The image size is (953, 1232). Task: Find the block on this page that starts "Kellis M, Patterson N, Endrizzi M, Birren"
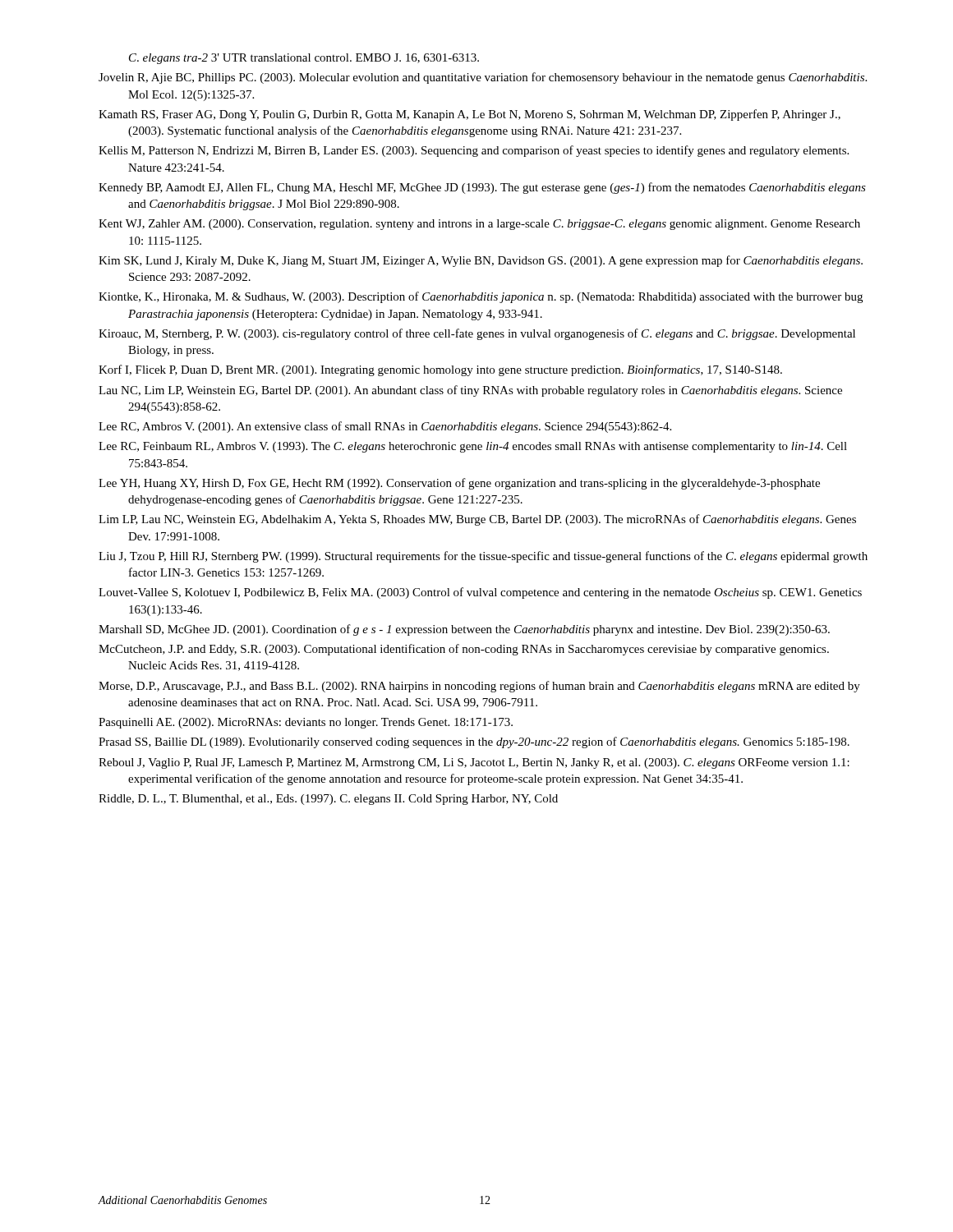(474, 159)
